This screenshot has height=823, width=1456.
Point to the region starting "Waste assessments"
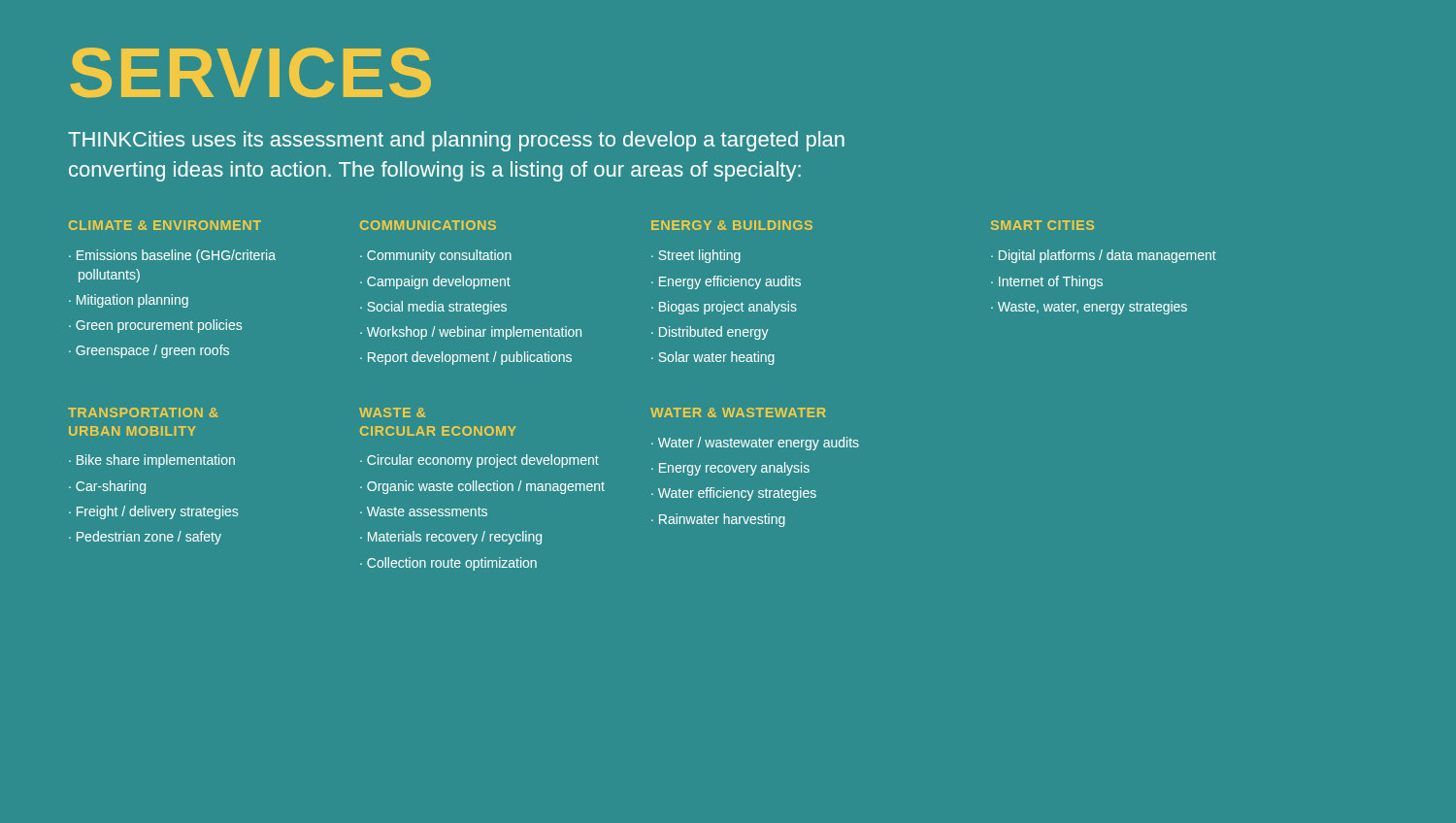point(427,512)
